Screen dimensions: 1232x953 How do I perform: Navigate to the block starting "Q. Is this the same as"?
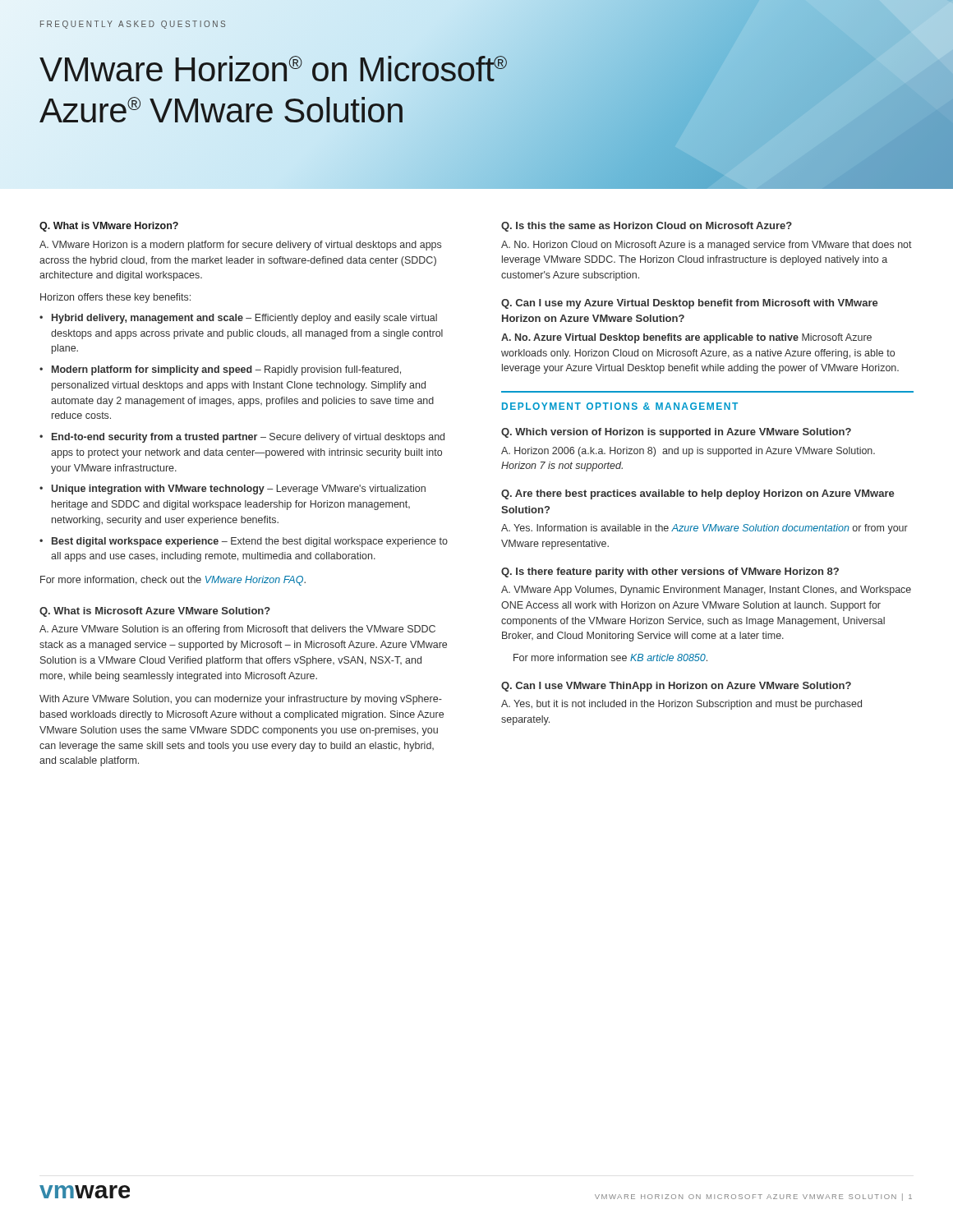pyautogui.click(x=647, y=225)
